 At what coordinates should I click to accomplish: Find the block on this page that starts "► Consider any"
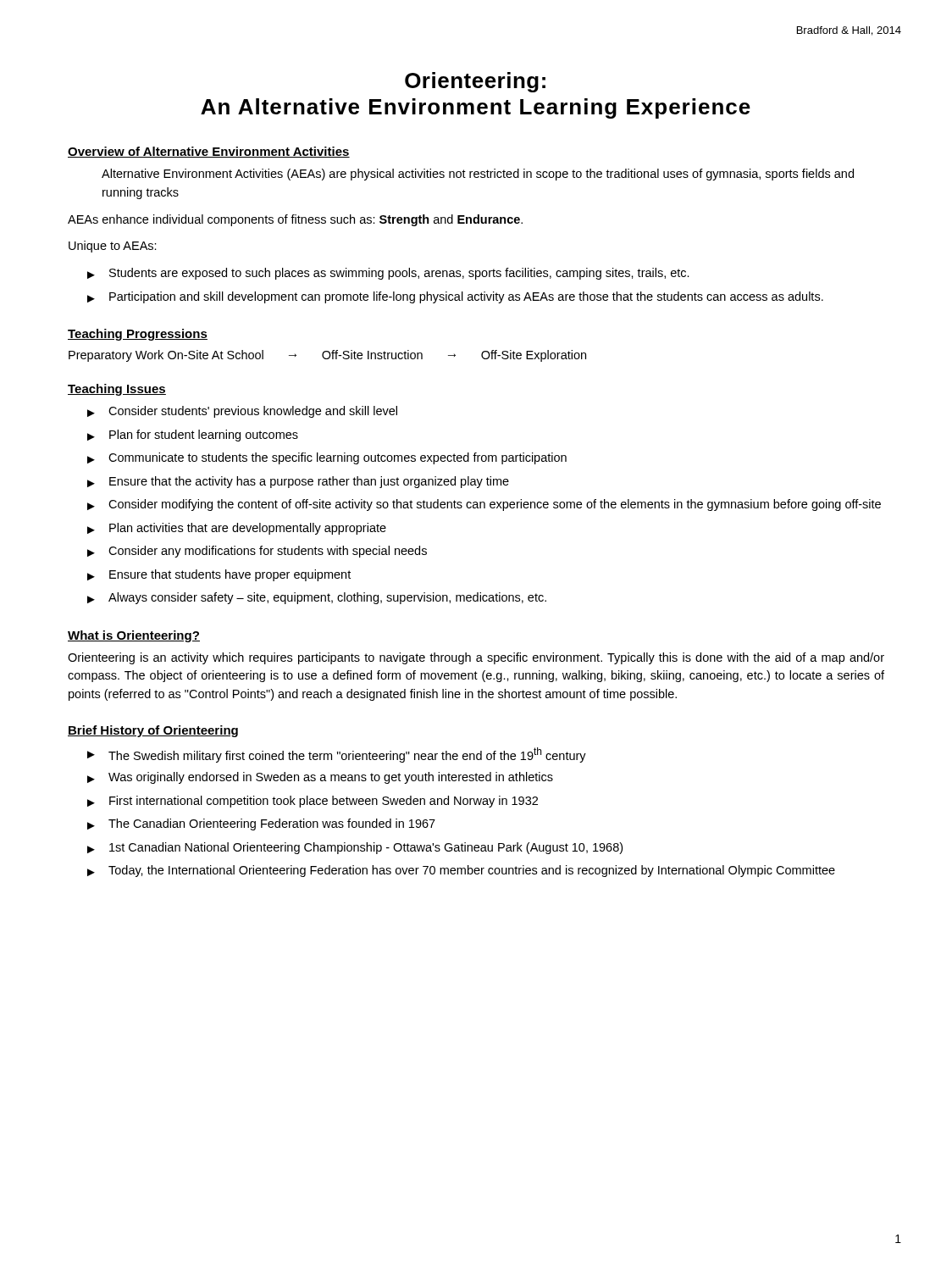point(257,552)
